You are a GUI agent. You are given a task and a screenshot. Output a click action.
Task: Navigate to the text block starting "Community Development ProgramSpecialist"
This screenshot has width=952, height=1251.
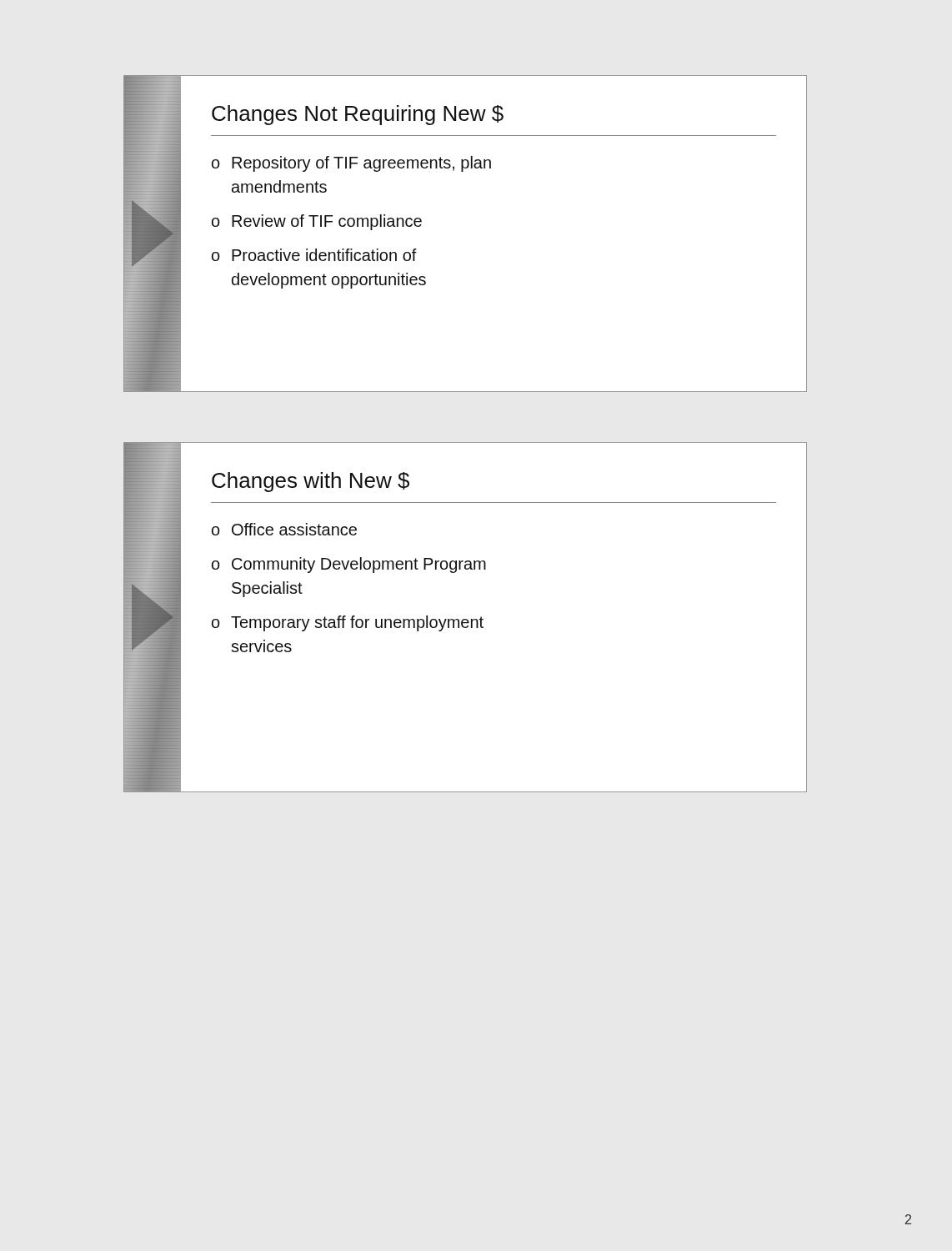(359, 576)
